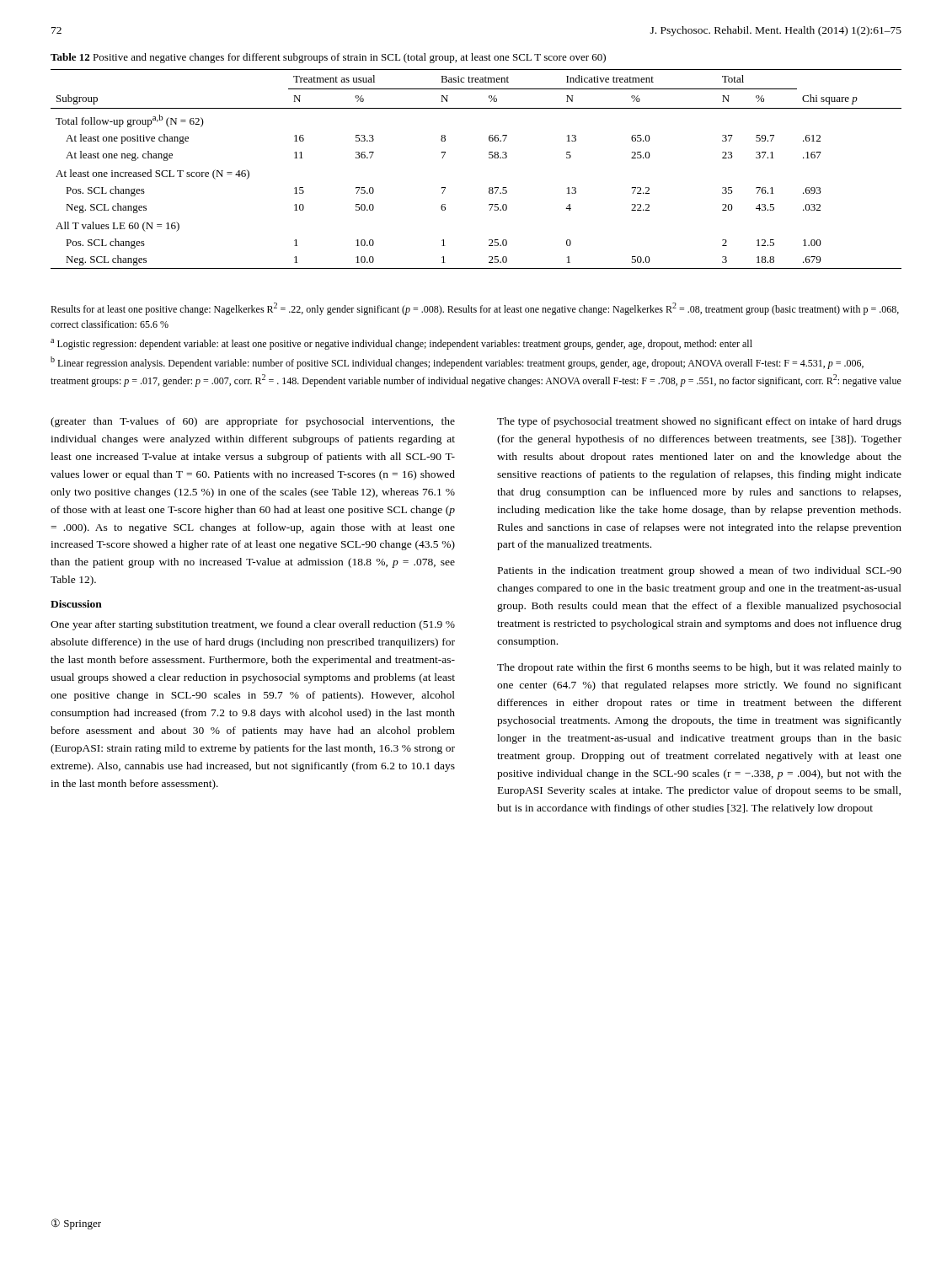Select the text block that reads "One year after starting substitution"
The width and height of the screenshot is (952, 1264).
tap(253, 703)
